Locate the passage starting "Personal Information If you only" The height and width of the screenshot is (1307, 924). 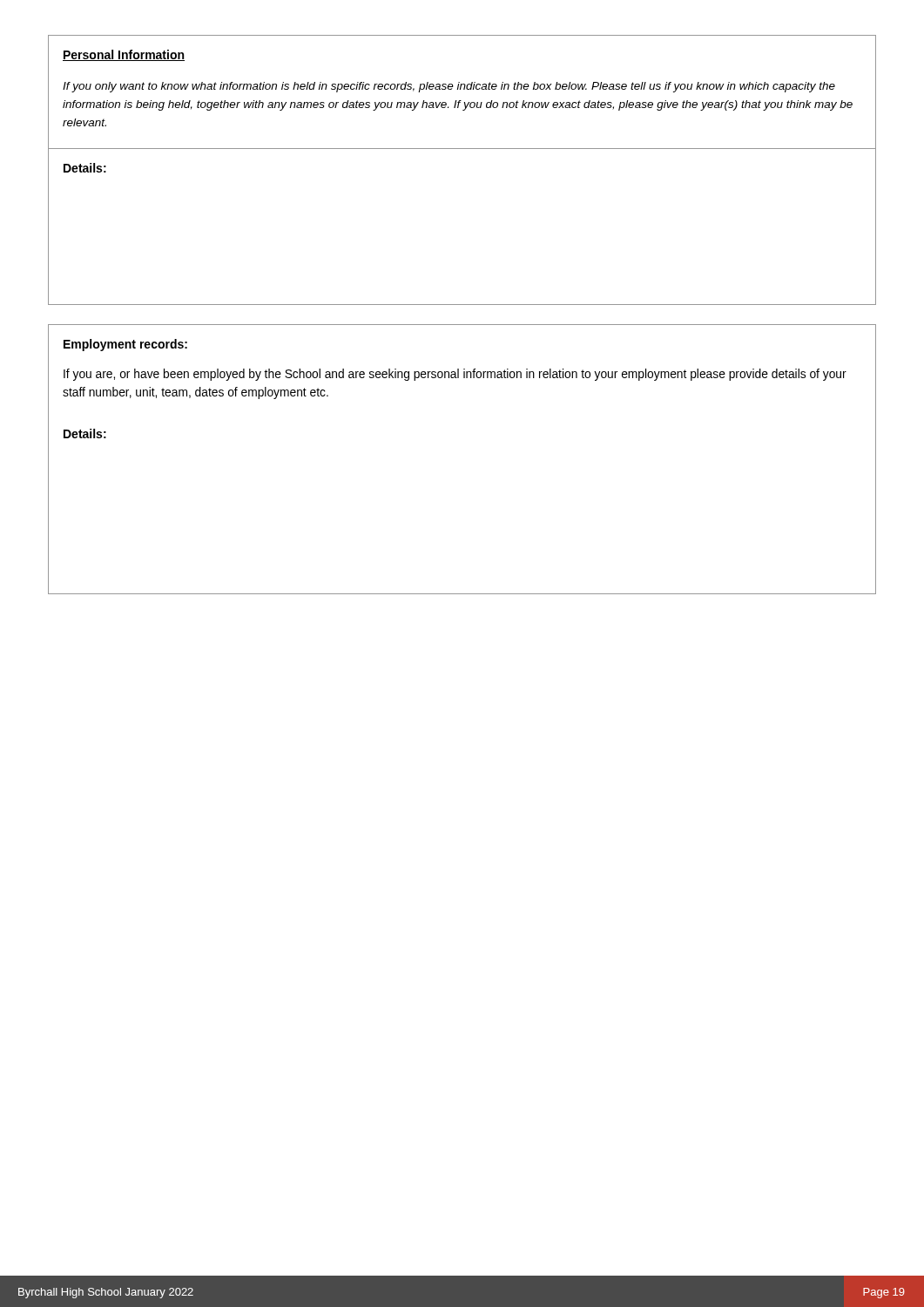pos(462,111)
